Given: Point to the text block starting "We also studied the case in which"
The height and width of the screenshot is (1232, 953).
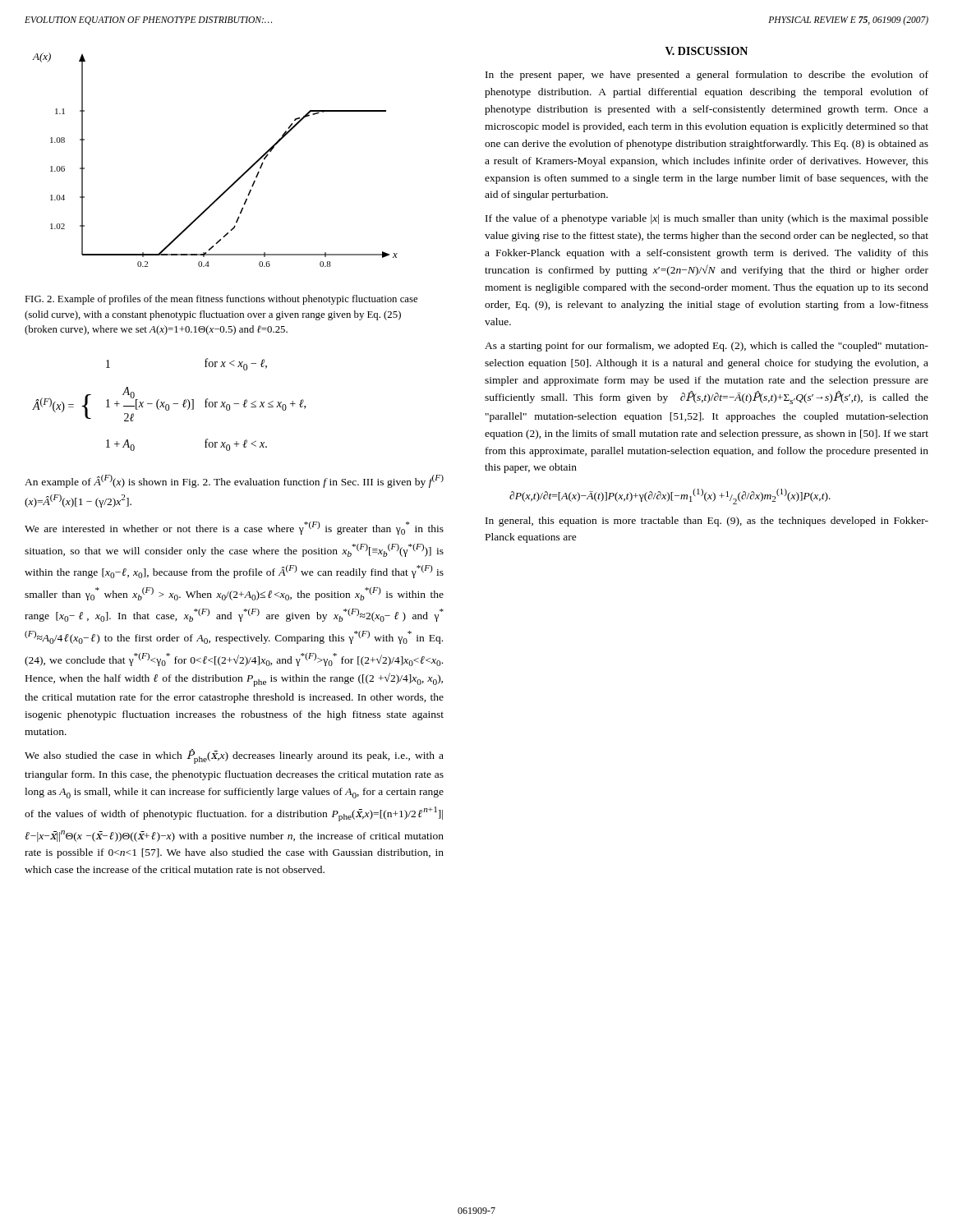Looking at the screenshot, I should point(234,813).
